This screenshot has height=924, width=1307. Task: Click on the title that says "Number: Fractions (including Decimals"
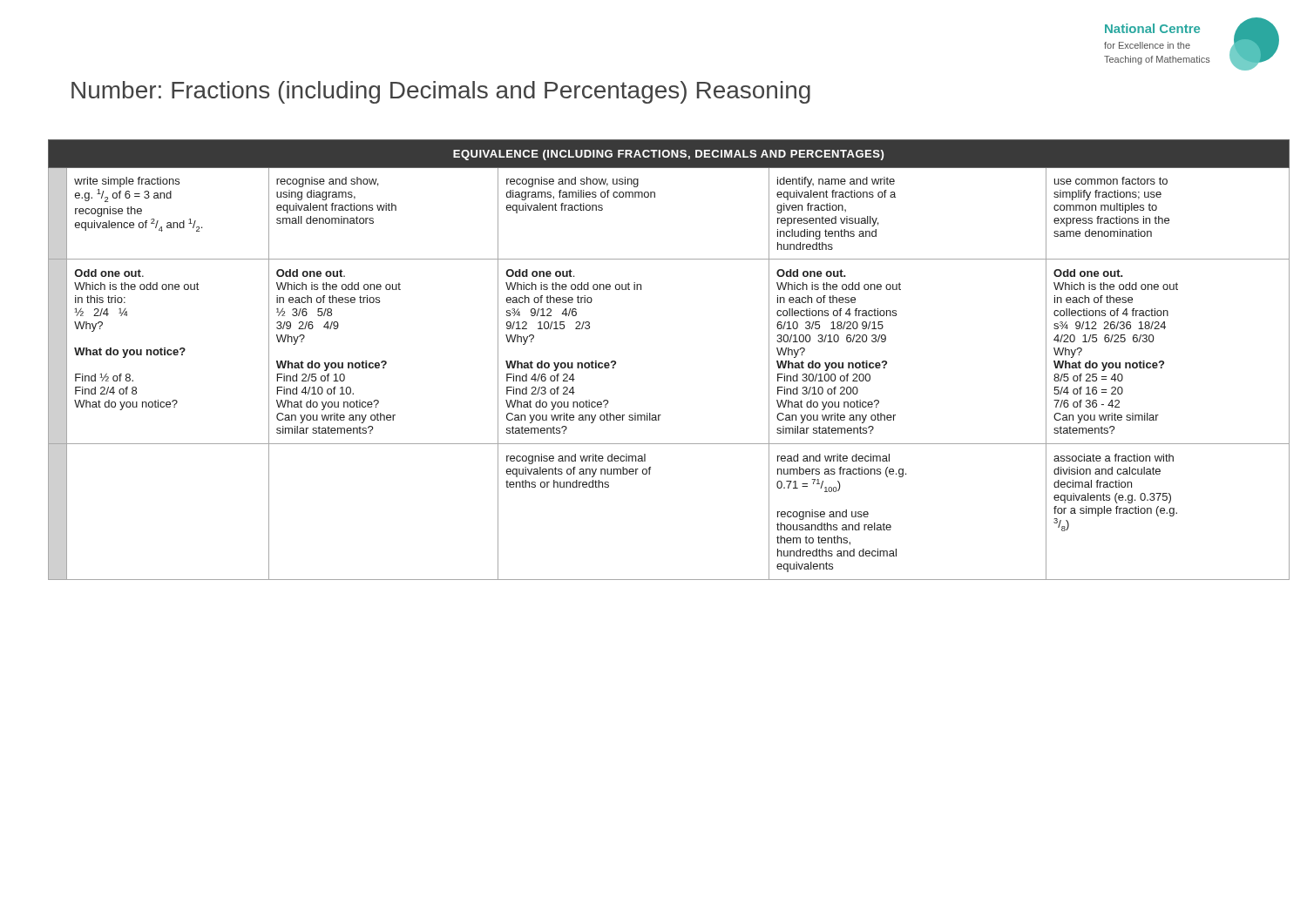point(441,90)
